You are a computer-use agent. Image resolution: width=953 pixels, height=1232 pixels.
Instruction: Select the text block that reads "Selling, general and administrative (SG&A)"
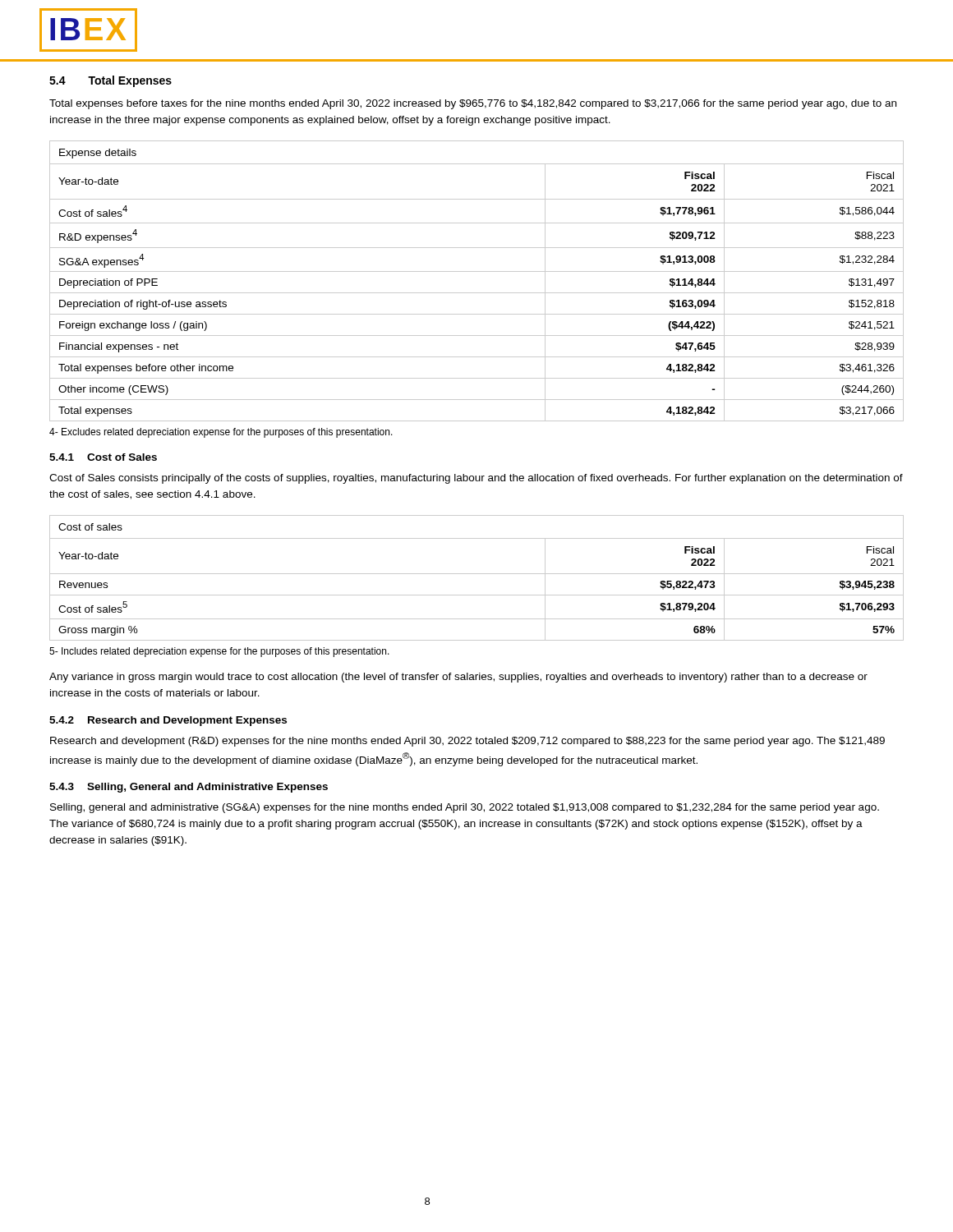click(x=466, y=823)
